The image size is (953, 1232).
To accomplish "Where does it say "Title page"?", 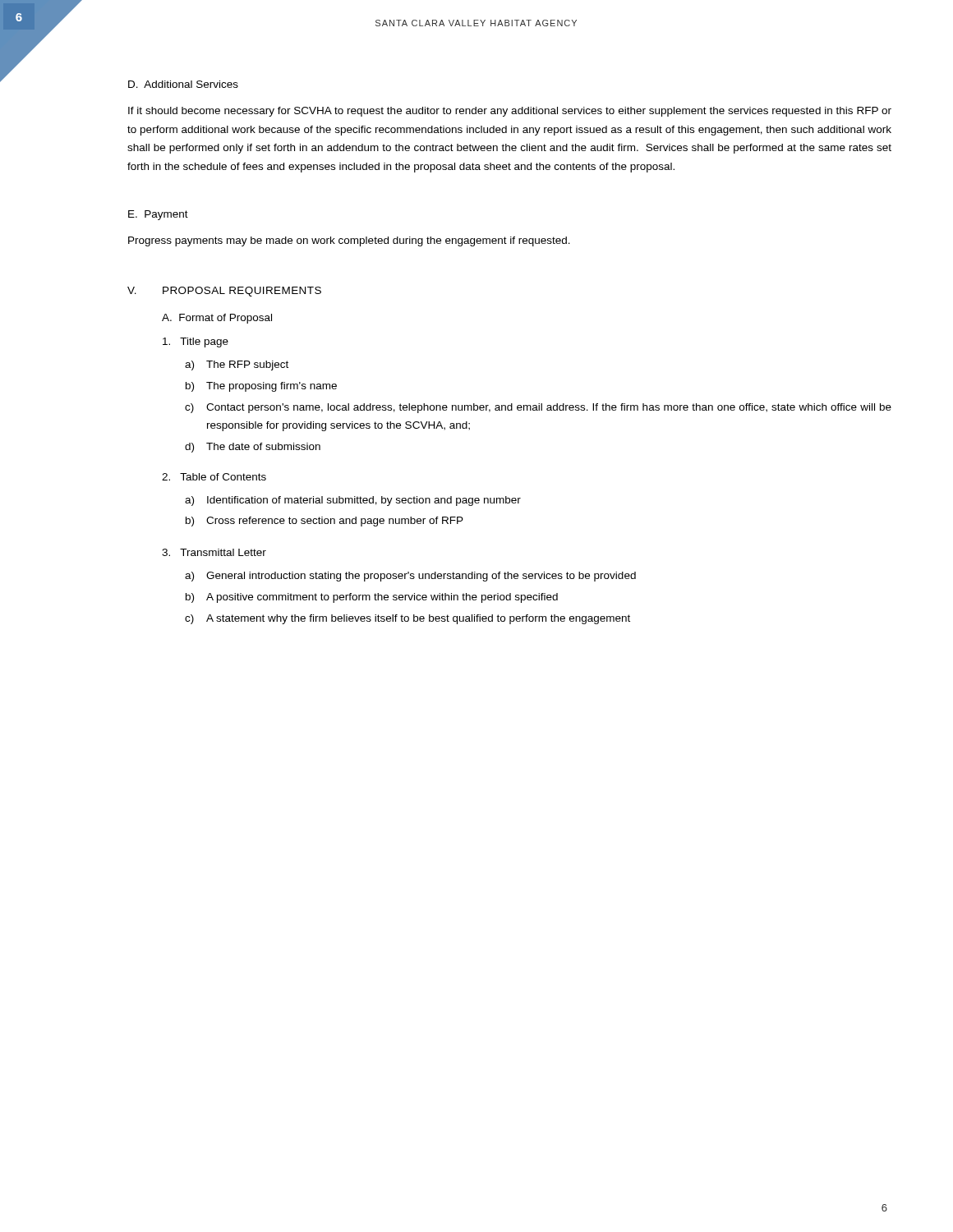I will point(195,342).
